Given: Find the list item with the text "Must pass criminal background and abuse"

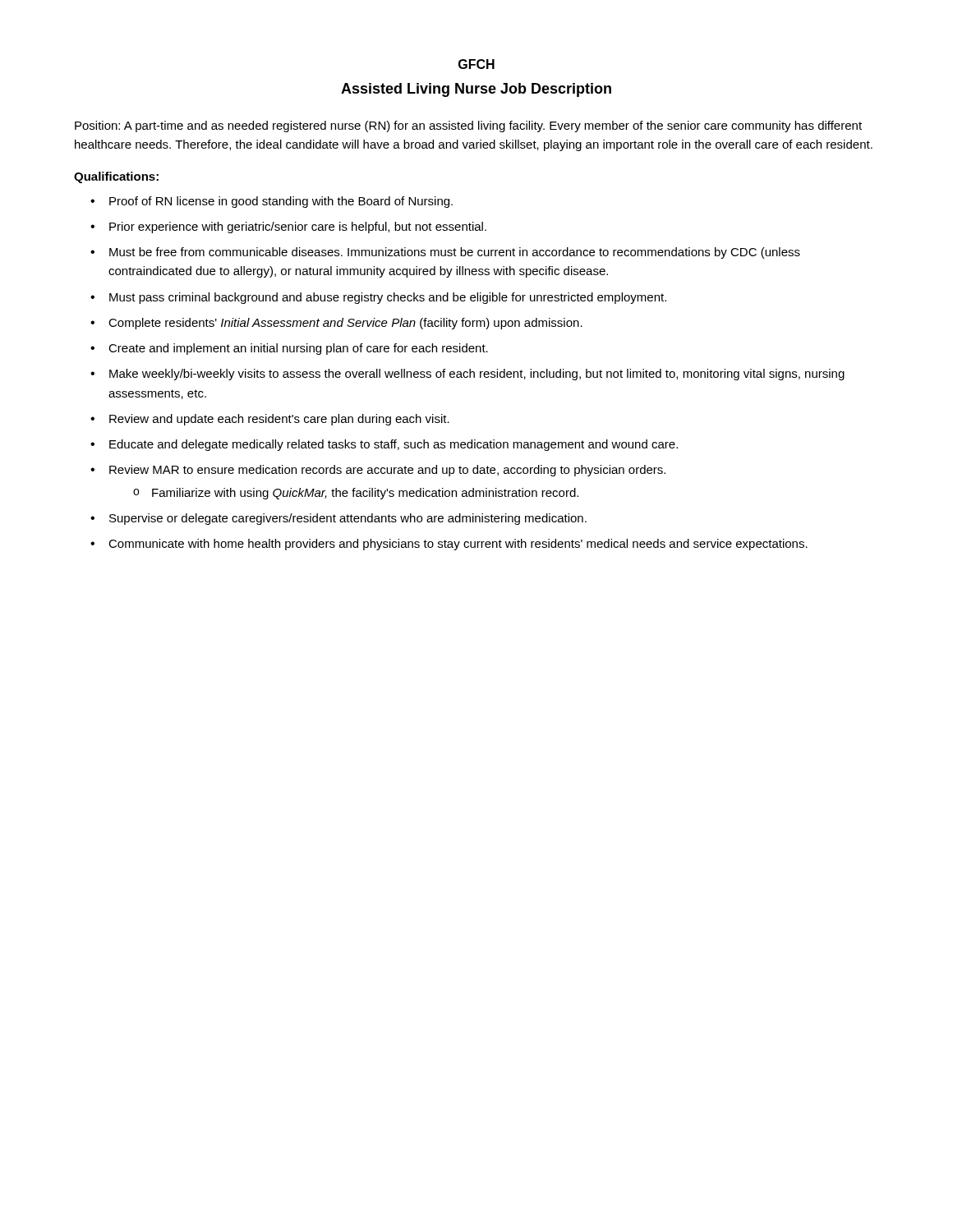Looking at the screenshot, I should click(x=388, y=296).
